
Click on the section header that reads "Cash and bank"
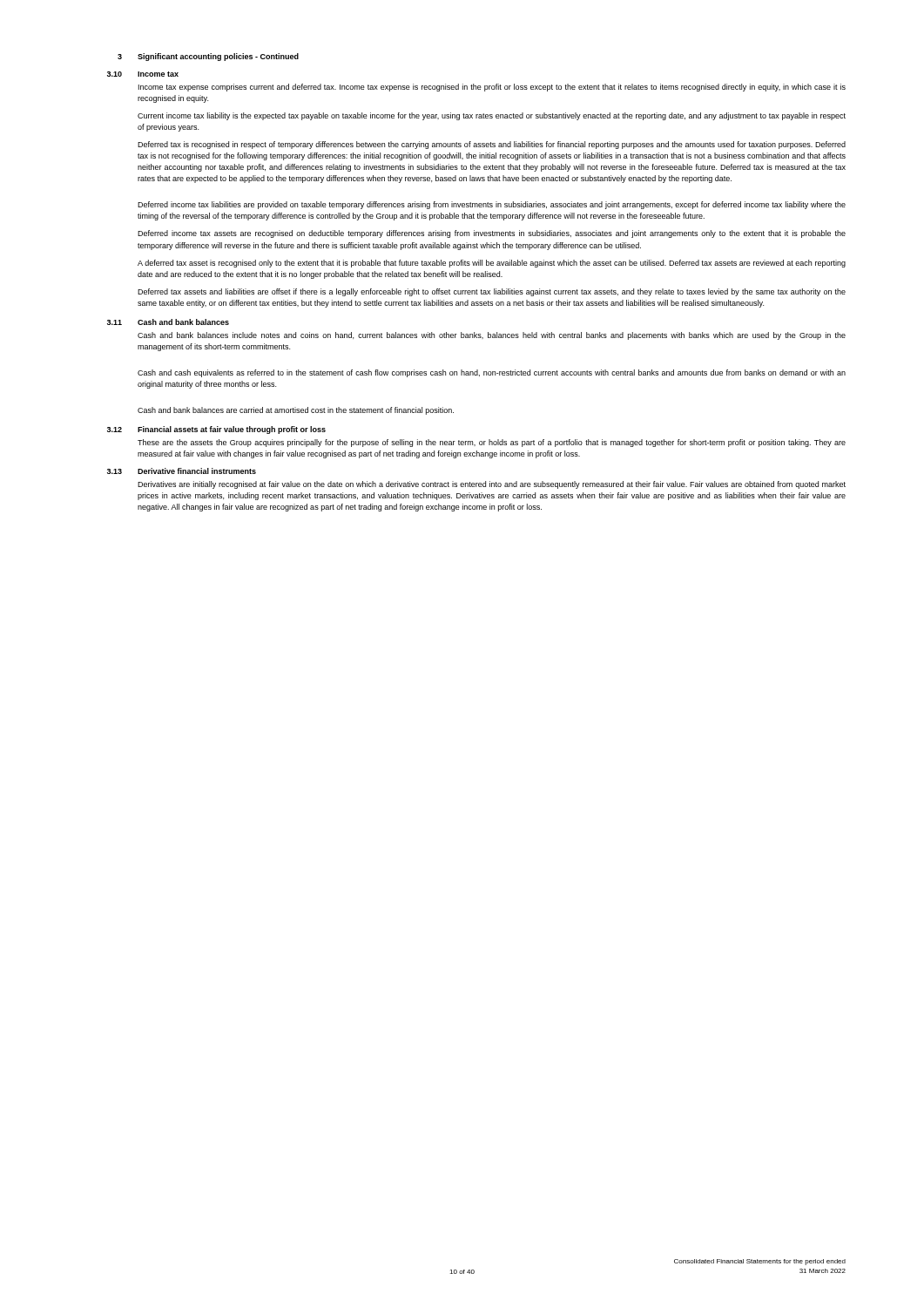[183, 322]
